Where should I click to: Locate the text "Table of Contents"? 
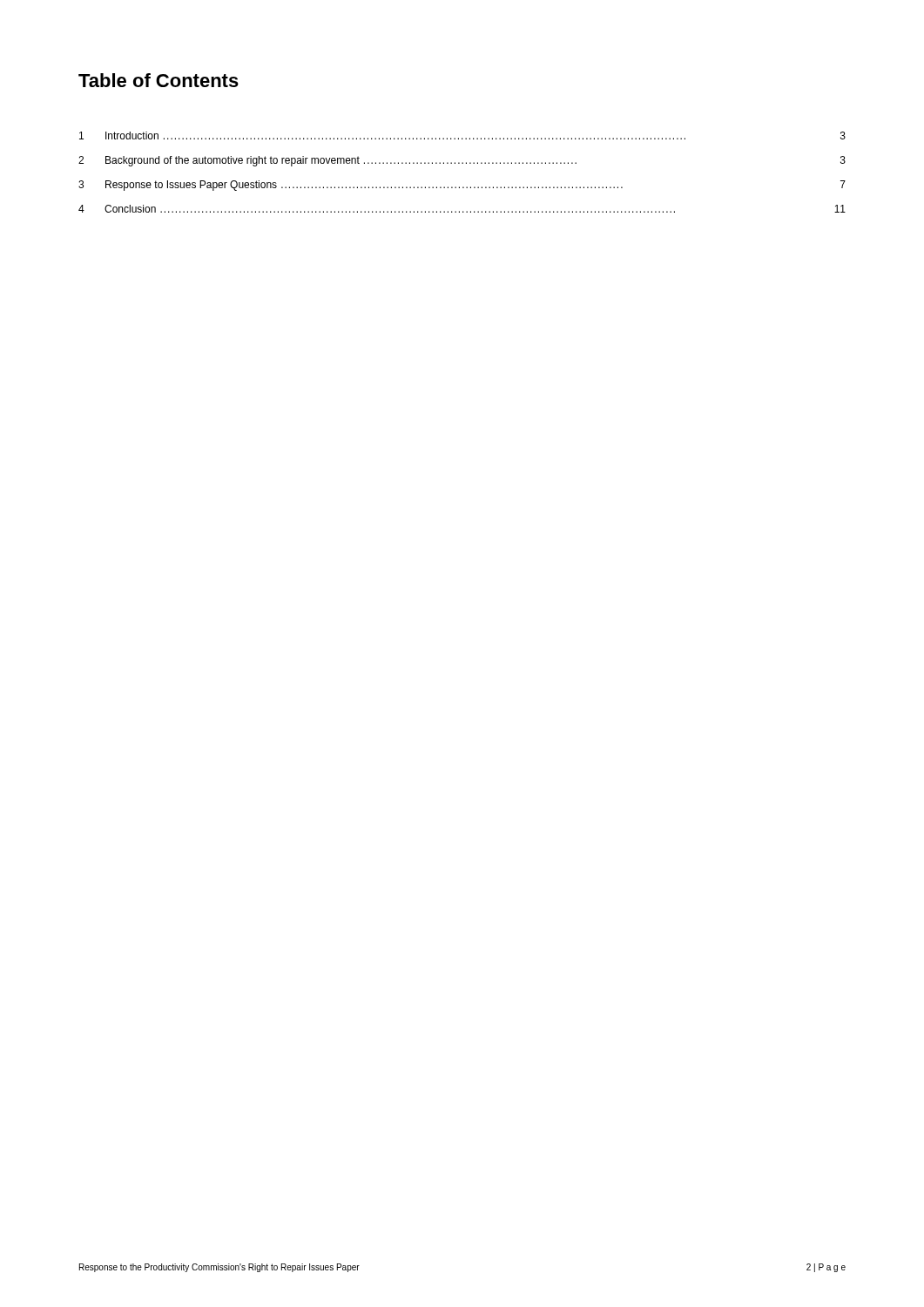point(159,81)
